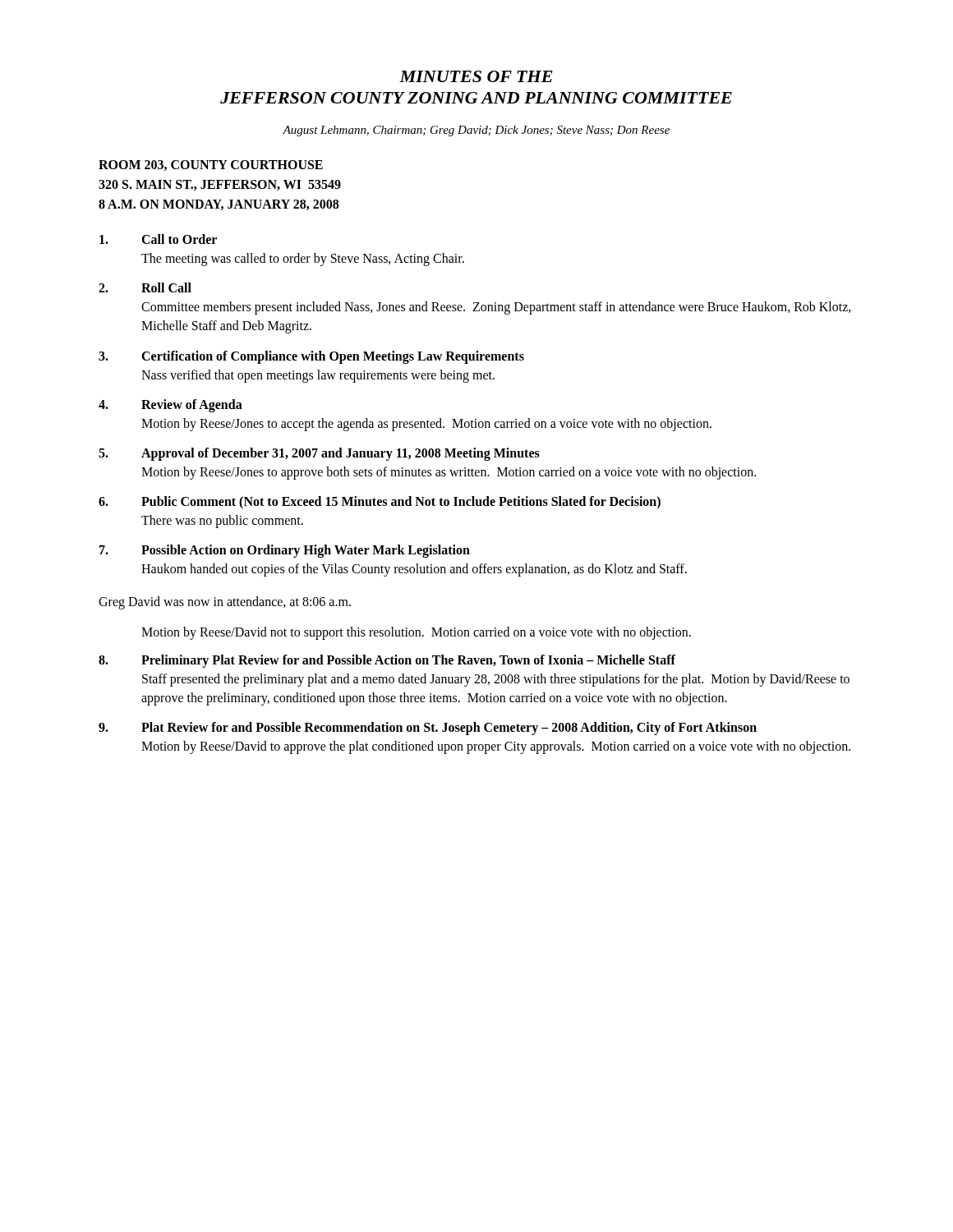Find the list item with the text "5. Approval of December 31, 2007"
The width and height of the screenshot is (953, 1232).
pyautogui.click(x=476, y=464)
